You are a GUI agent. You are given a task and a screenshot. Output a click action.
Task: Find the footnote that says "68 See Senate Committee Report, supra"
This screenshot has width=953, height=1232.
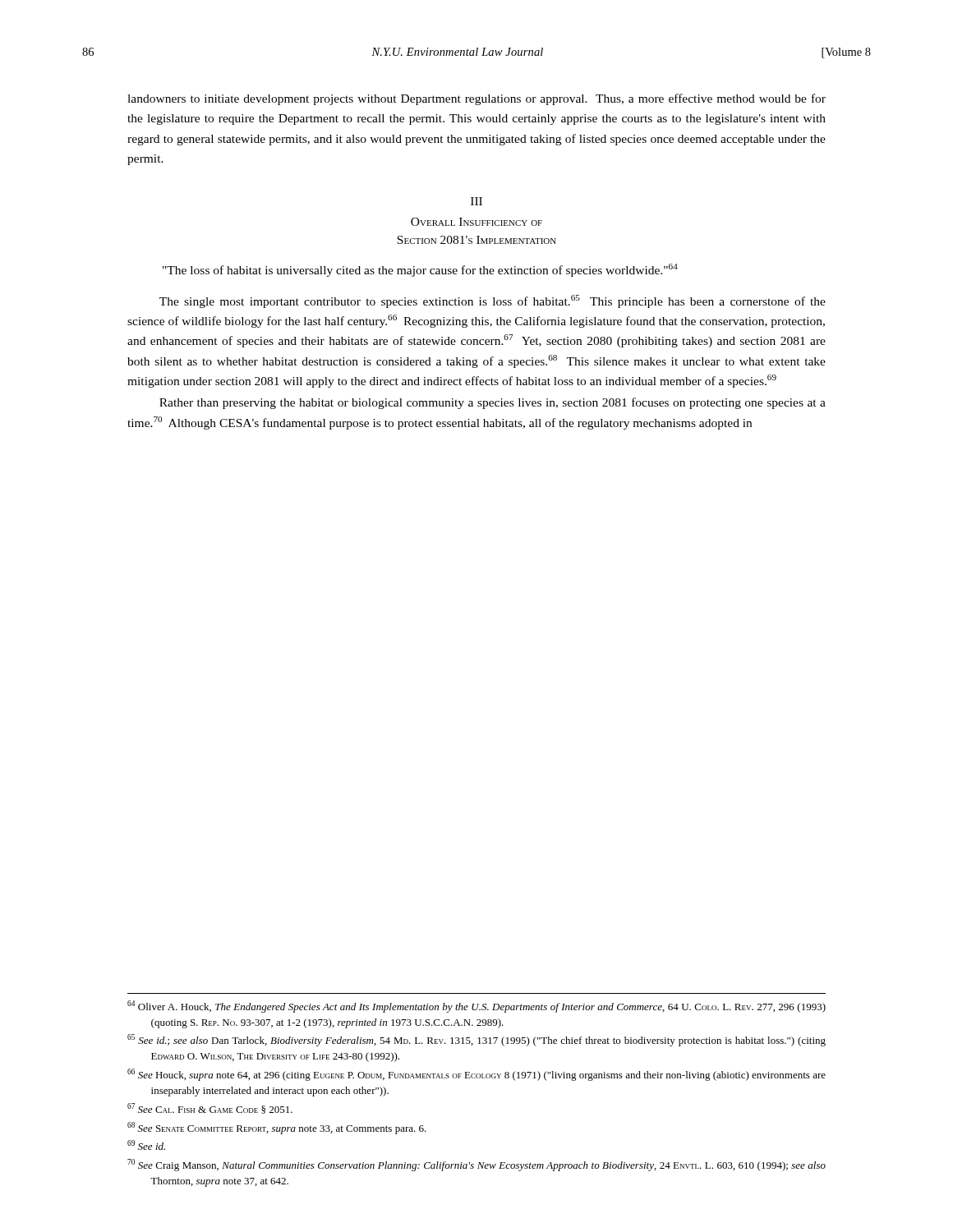click(277, 1127)
